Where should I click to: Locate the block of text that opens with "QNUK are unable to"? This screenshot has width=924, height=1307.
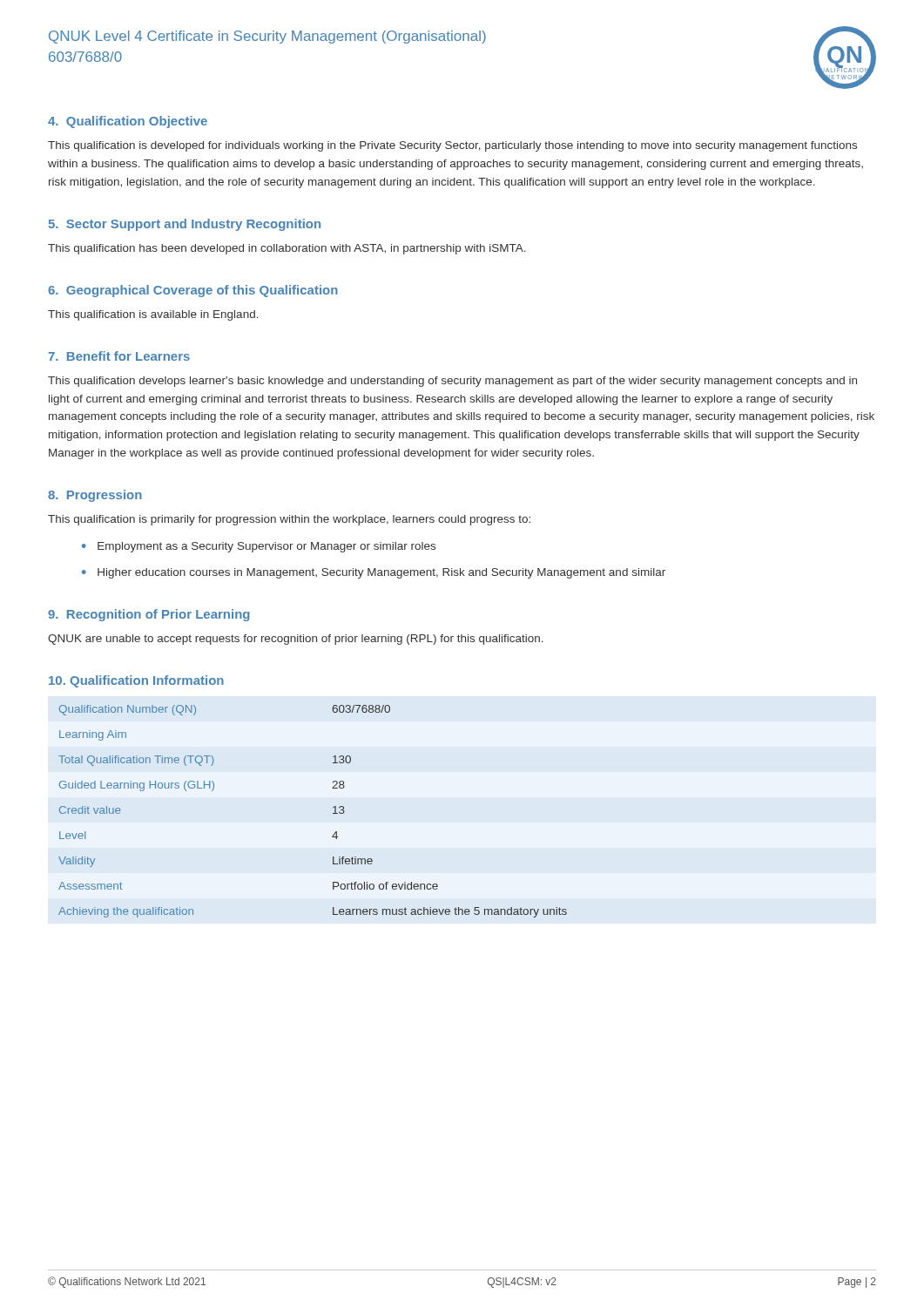[x=296, y=639]
